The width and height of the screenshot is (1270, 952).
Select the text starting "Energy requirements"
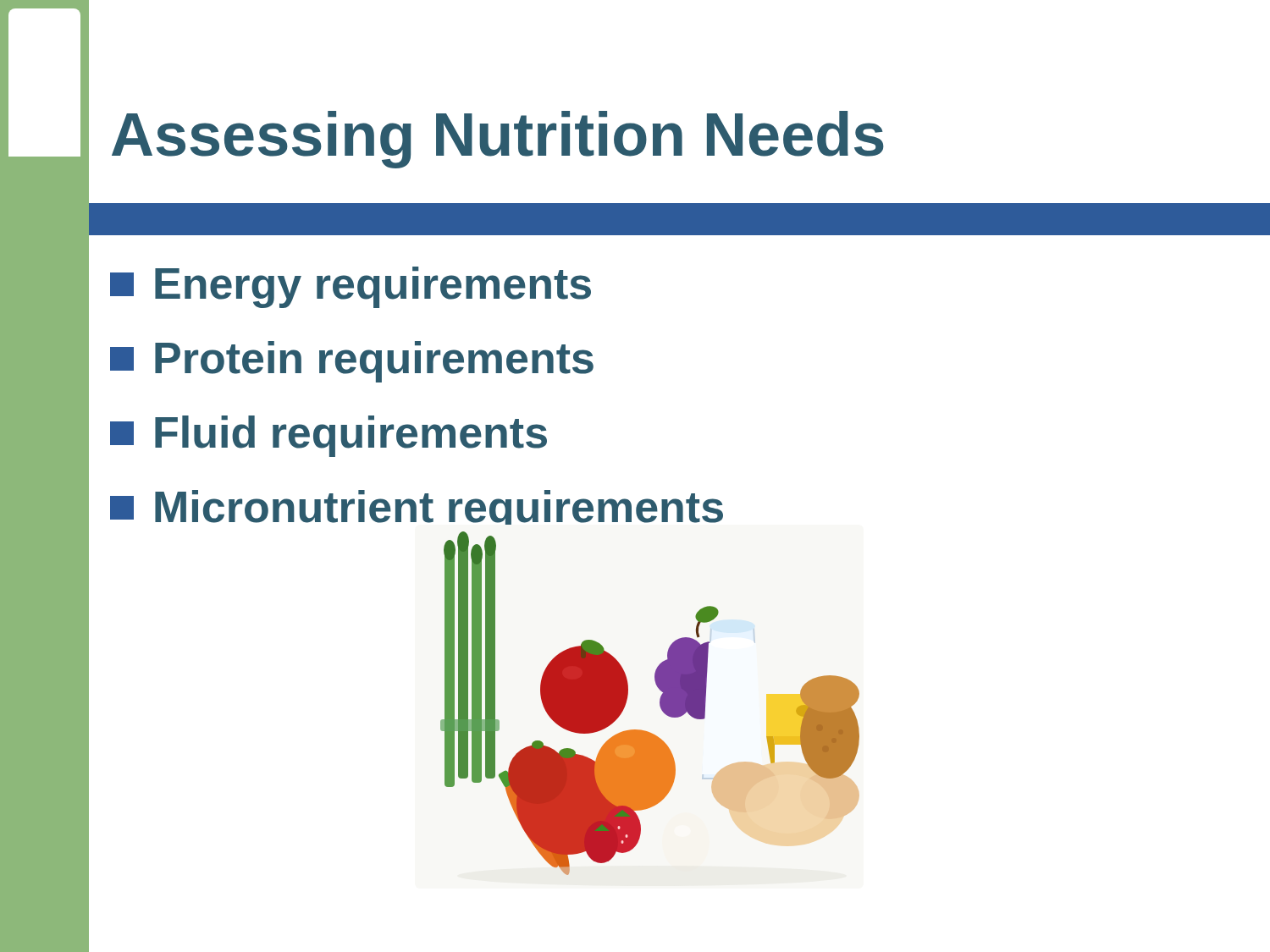coord(351,283)
